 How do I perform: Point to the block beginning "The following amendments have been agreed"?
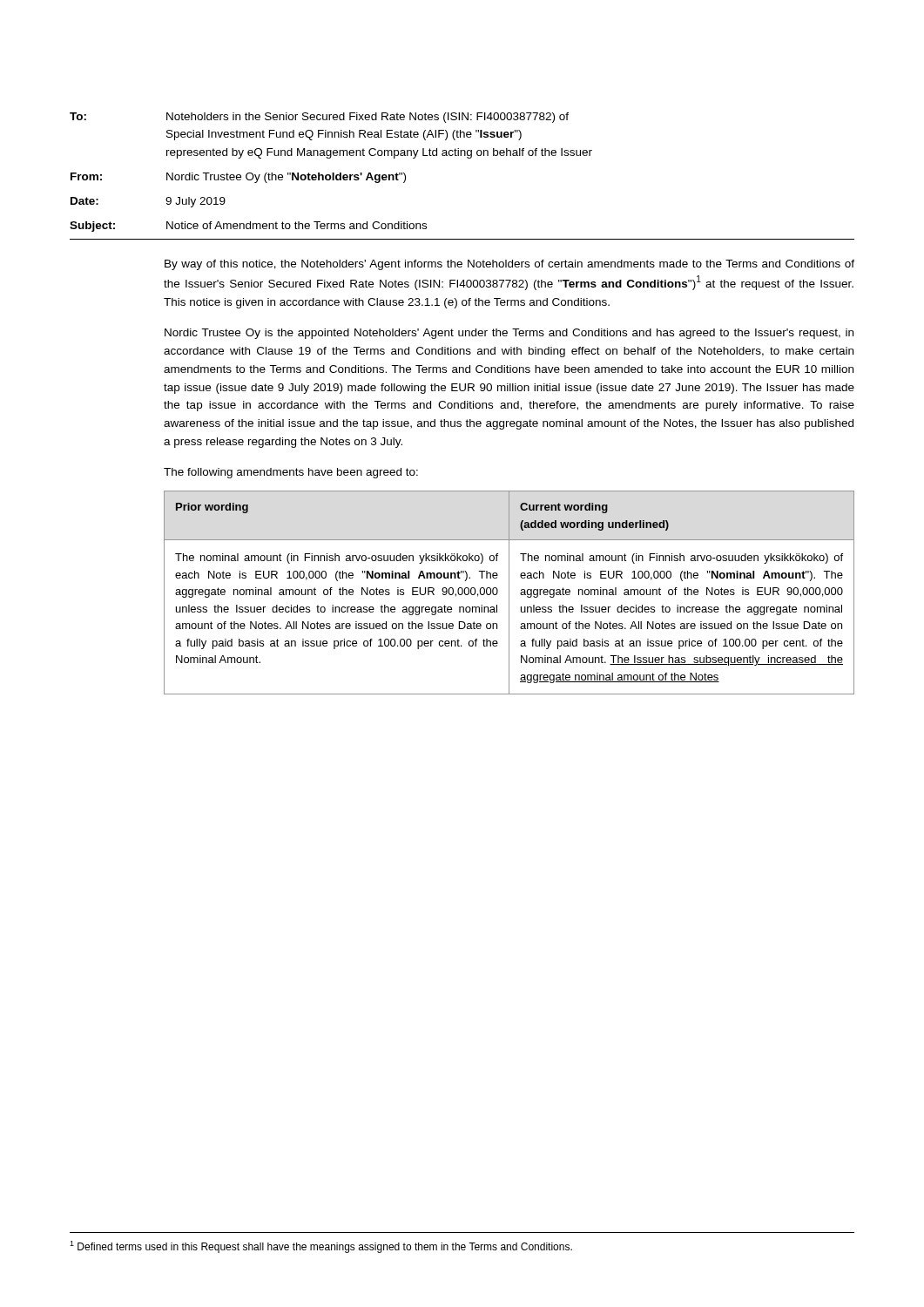coord(291,472)
